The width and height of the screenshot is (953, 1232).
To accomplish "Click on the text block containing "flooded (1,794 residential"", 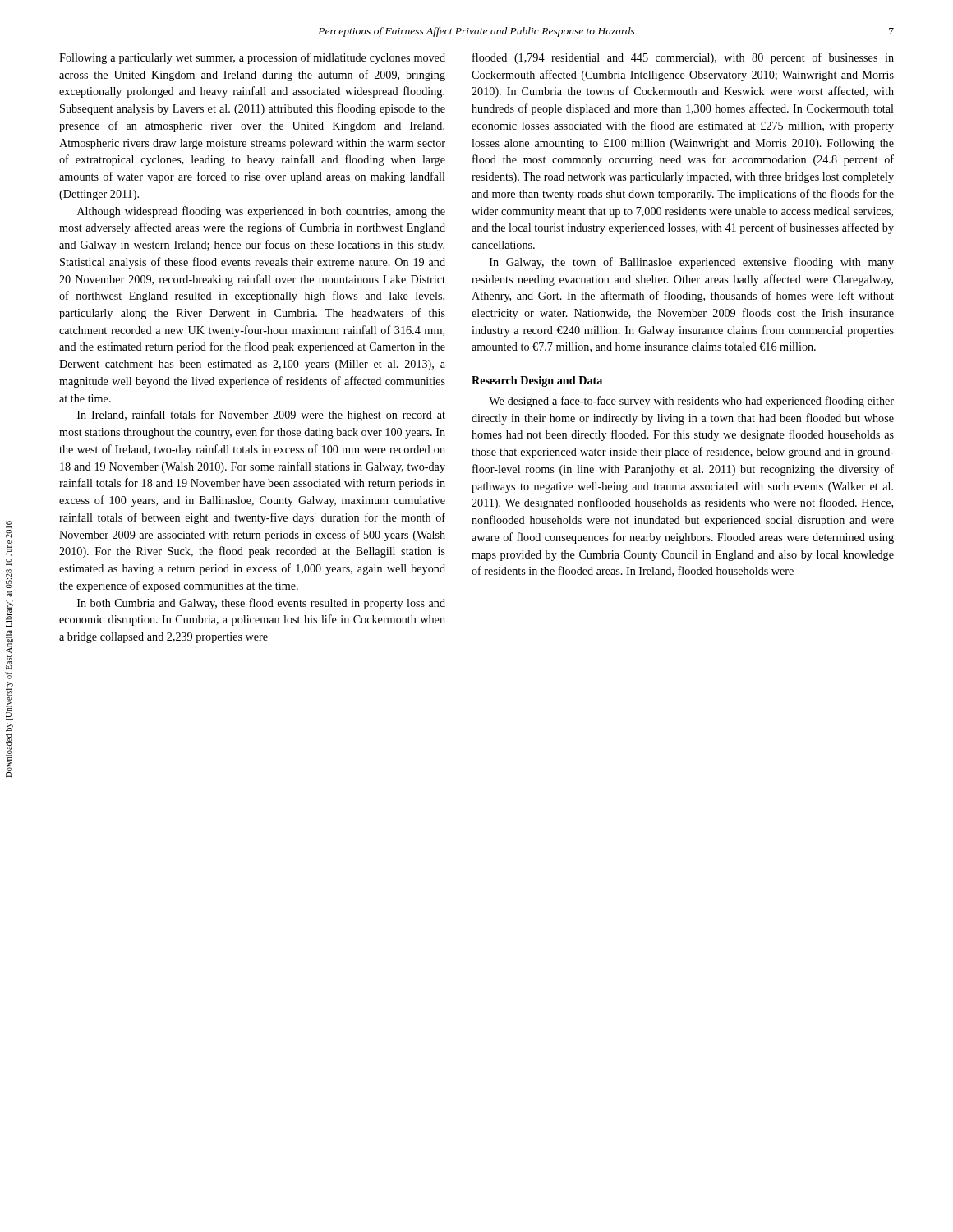I will (x=683, y=151).
